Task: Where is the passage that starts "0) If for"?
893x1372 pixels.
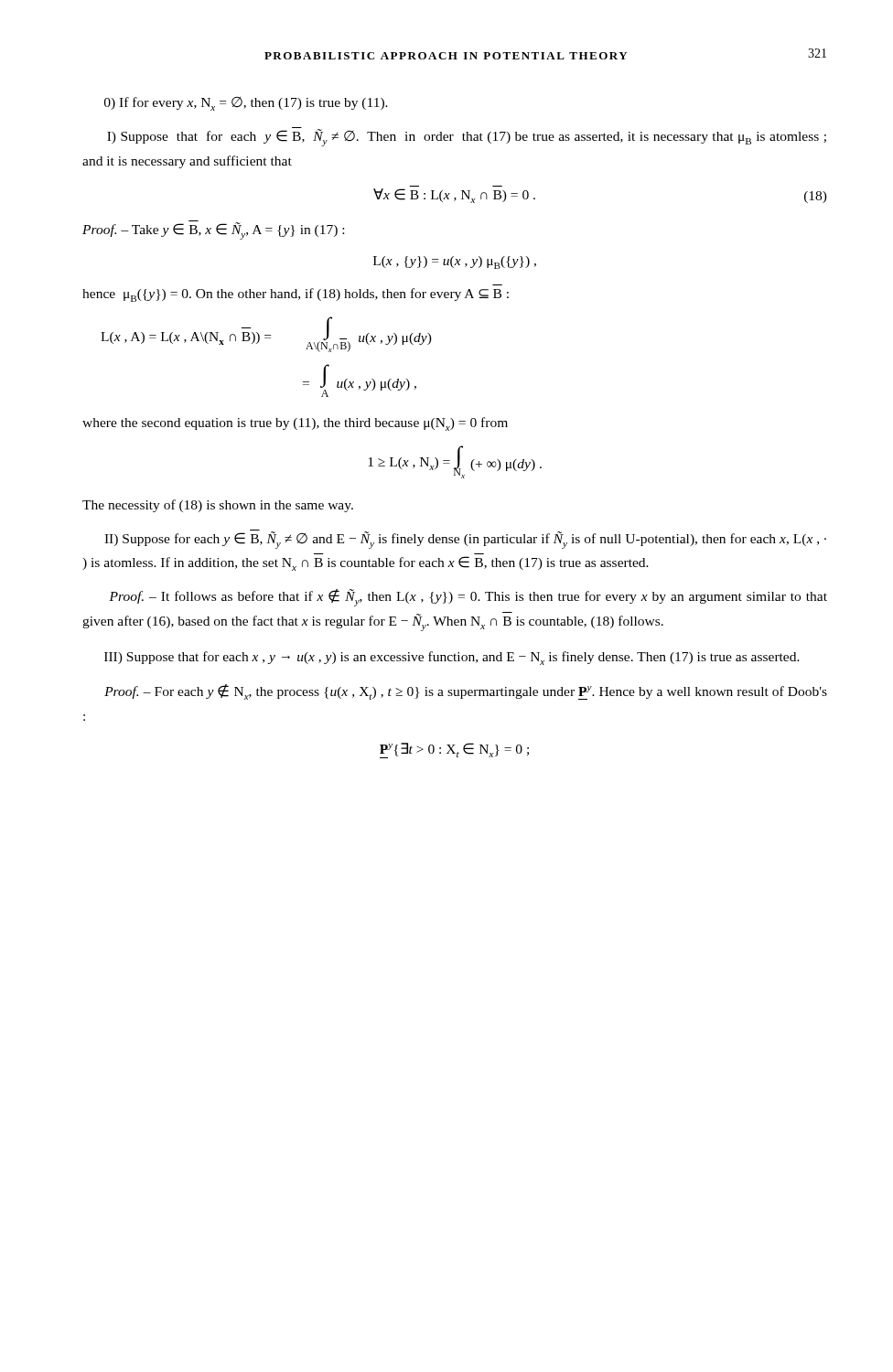Action: (x=235, y=103)
